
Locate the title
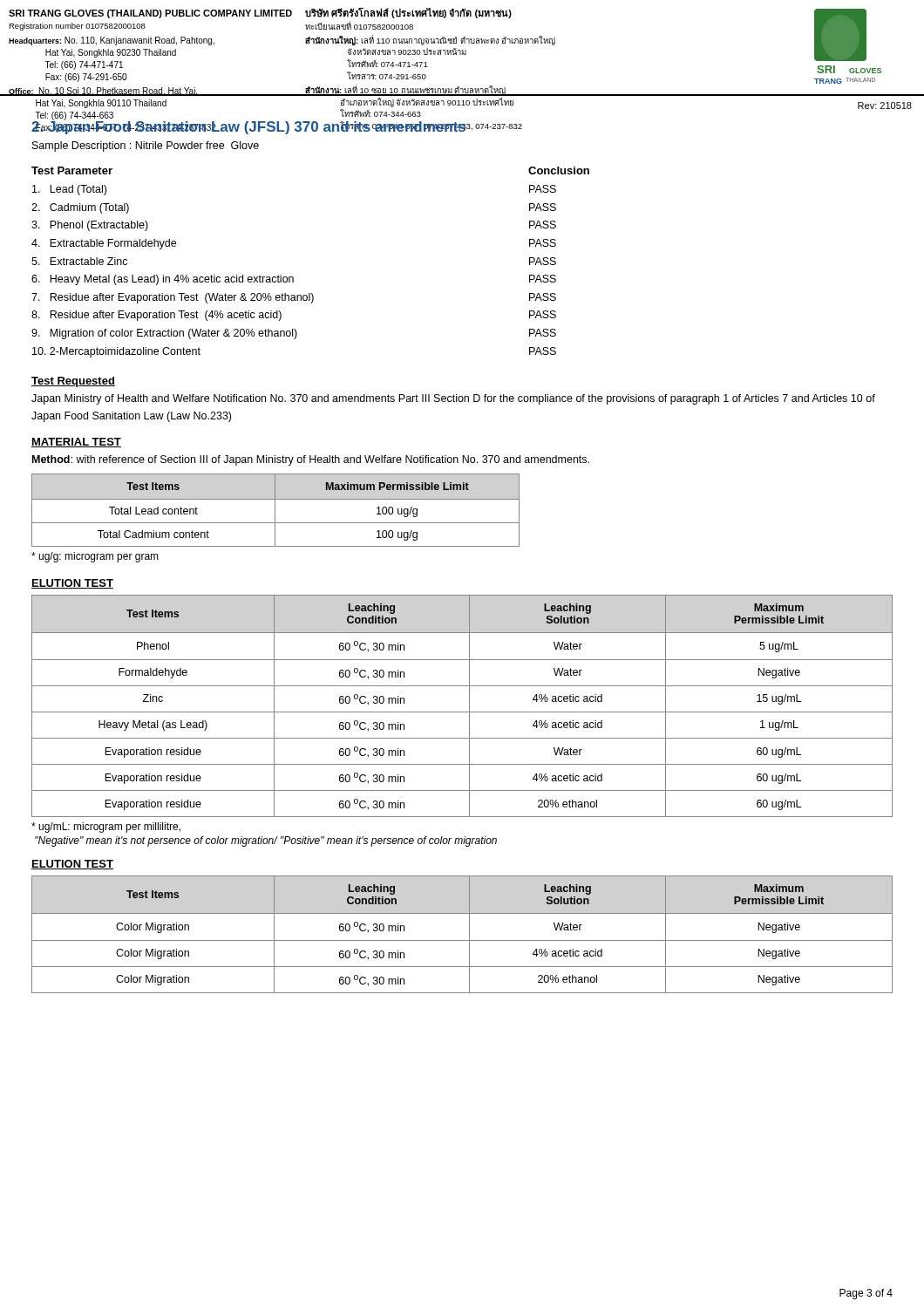249,127
